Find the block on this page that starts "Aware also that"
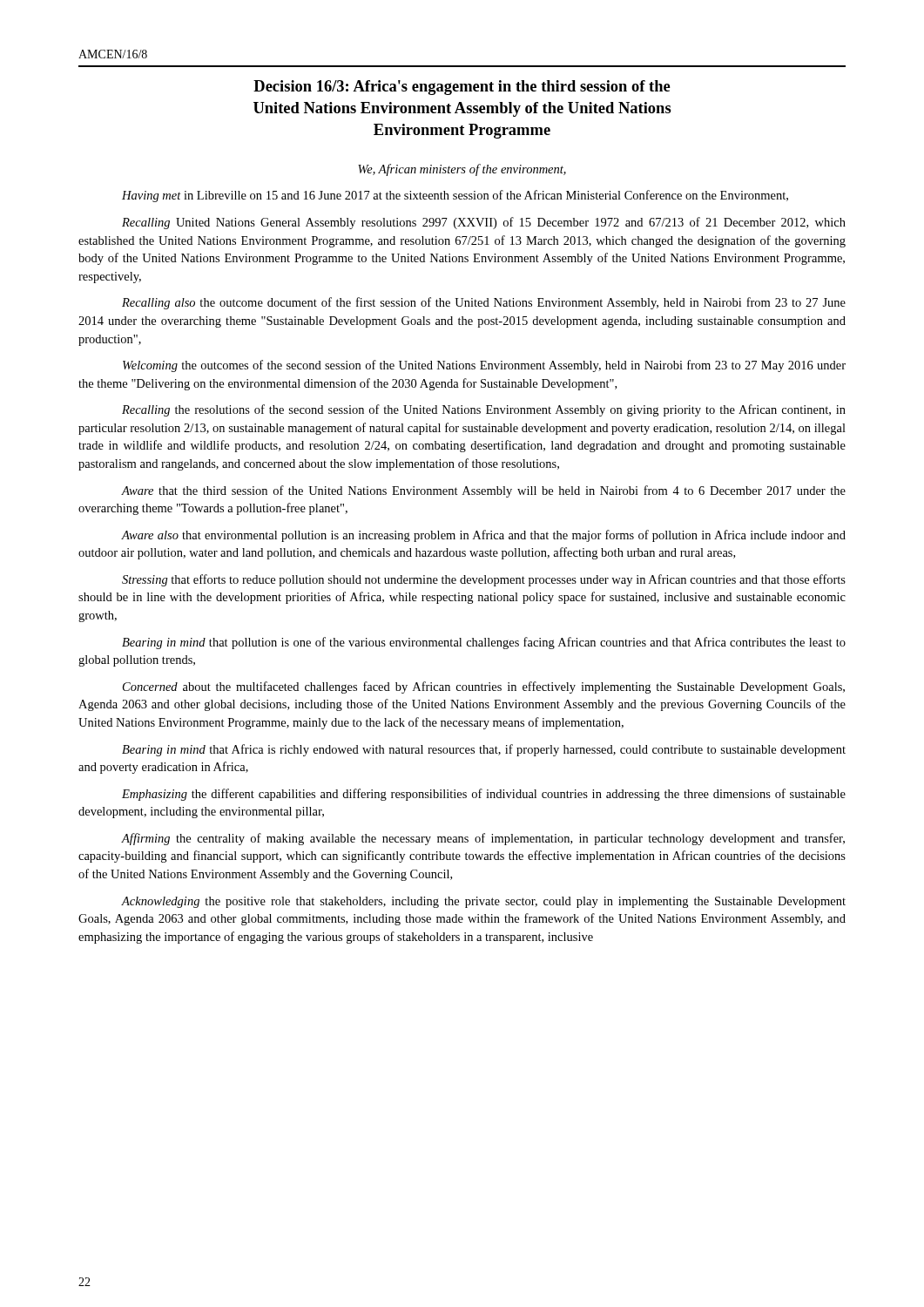924x1307 pixels. [x=462, y=544]
